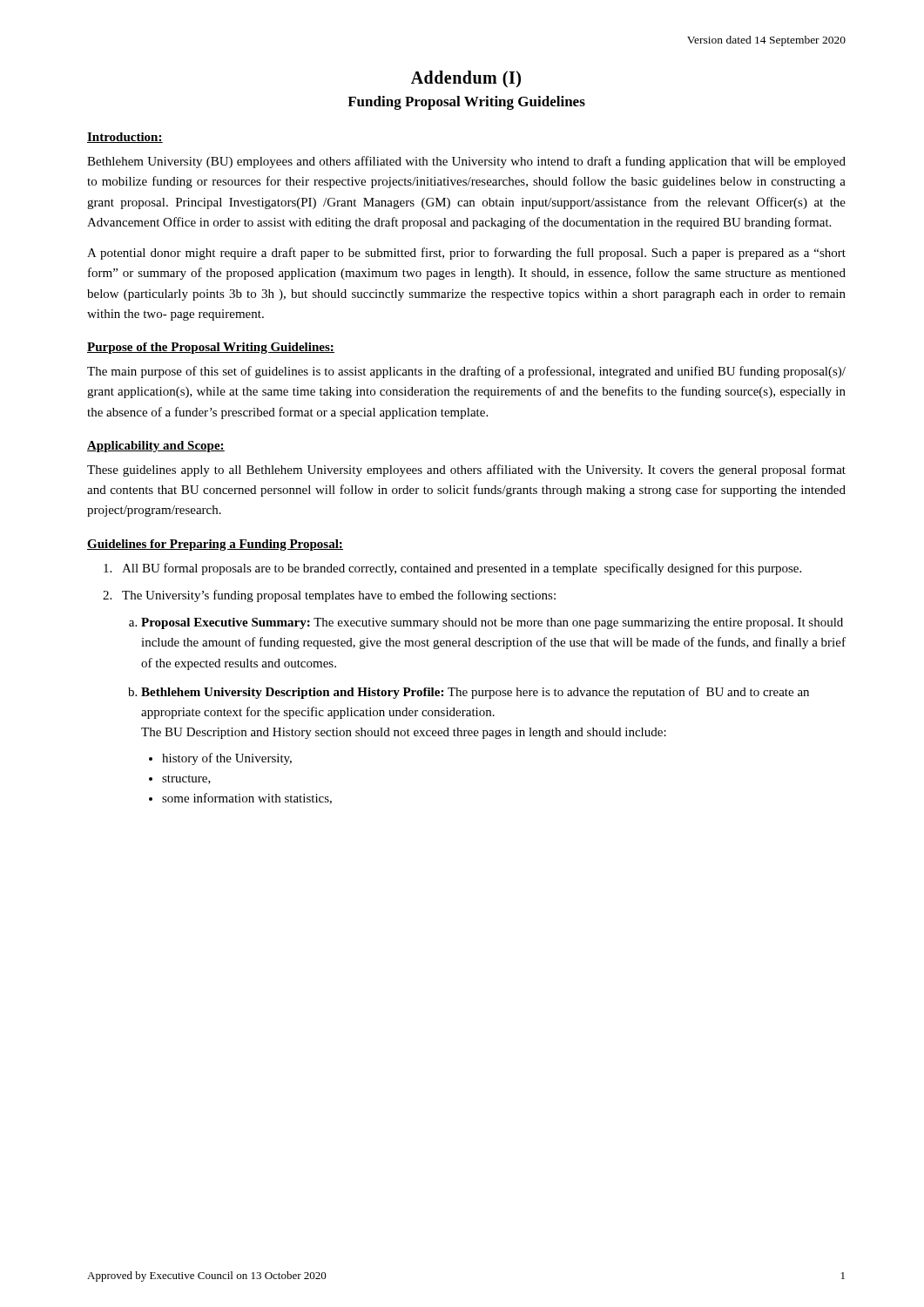Find the element starting "some information with statistics,"
Viewport: 924px width, 1307px height.
click(247, 799)
